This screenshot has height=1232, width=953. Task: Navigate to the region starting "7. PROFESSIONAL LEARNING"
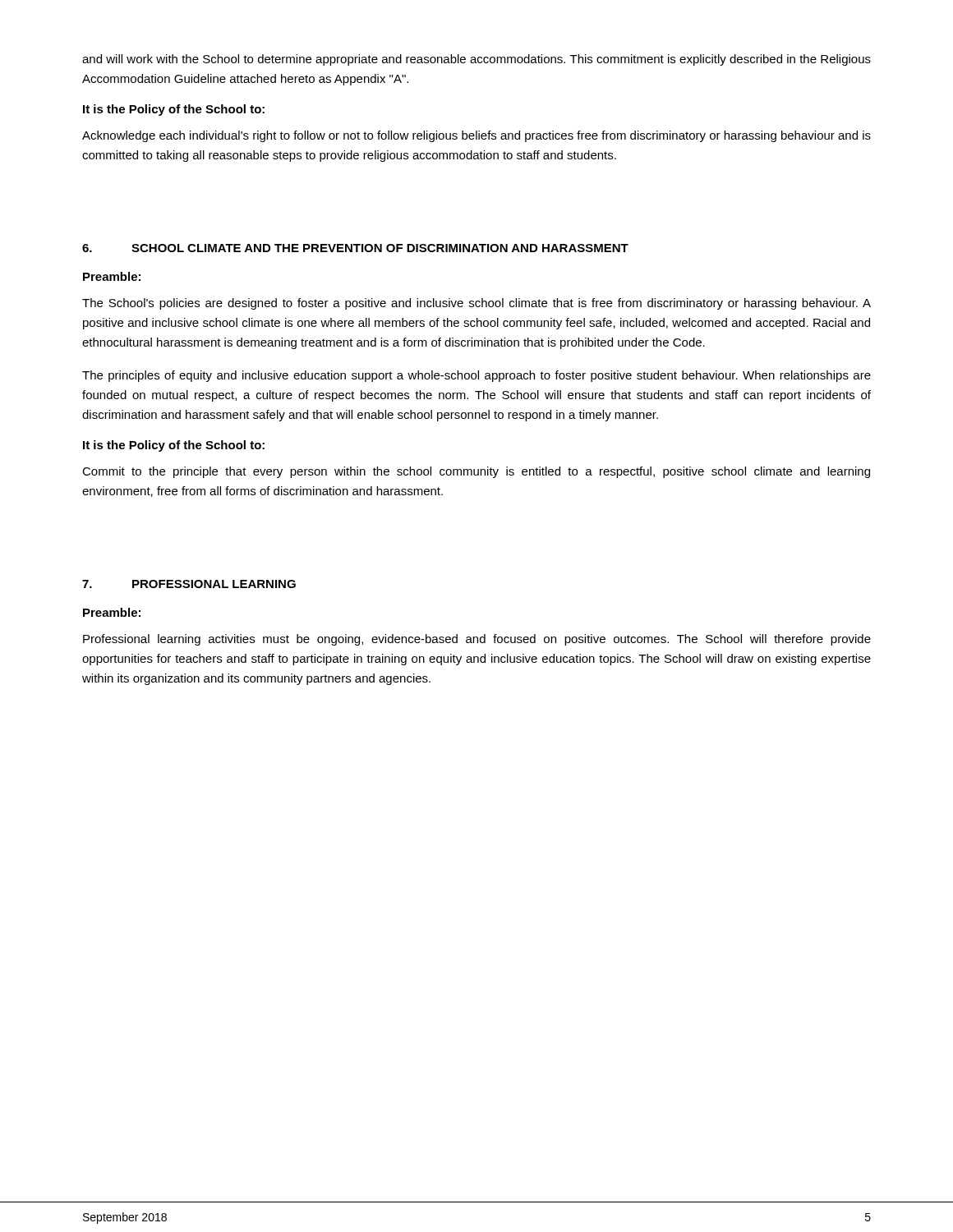(189, 584)
